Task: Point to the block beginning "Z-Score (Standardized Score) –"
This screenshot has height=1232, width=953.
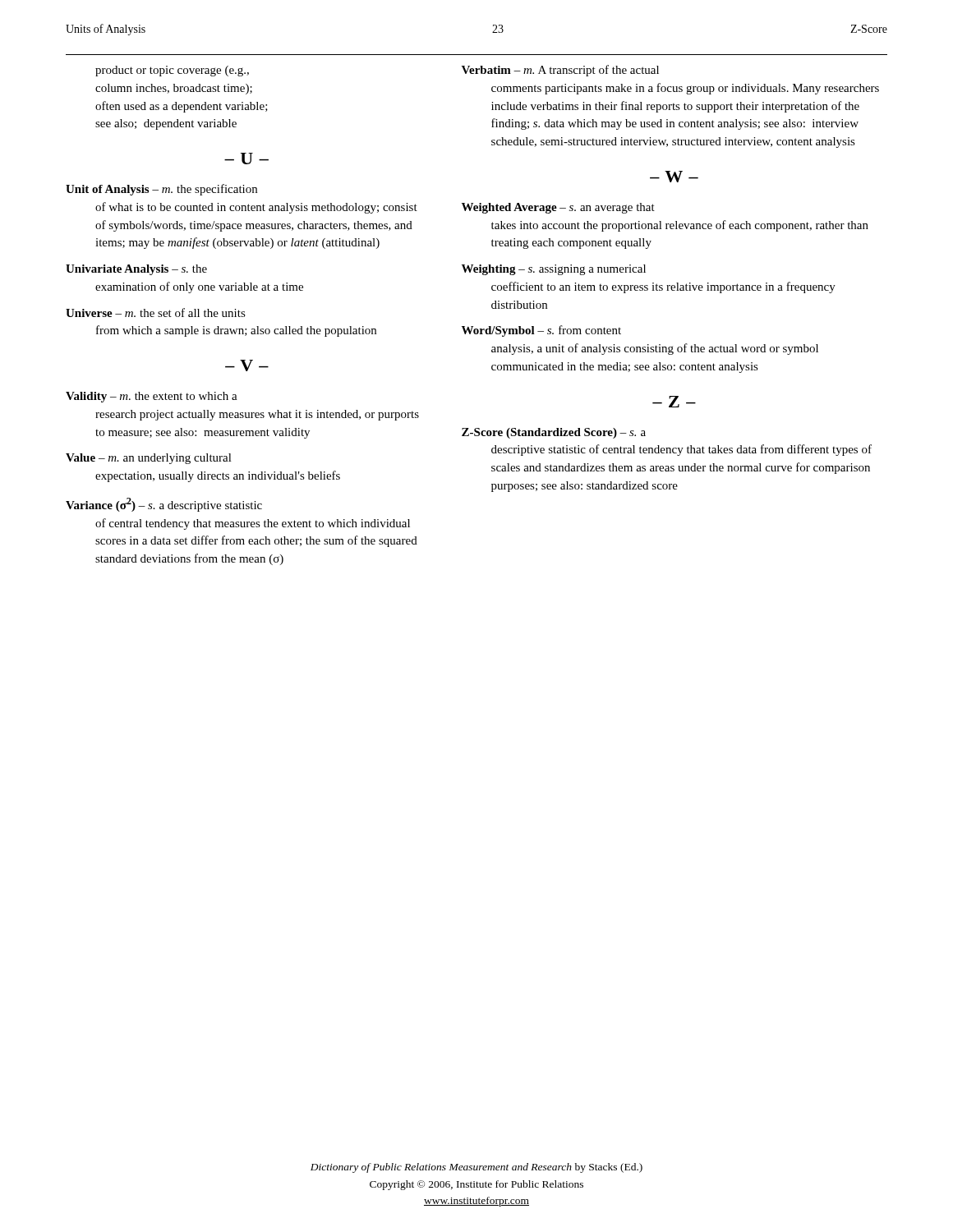Action: 674,460
